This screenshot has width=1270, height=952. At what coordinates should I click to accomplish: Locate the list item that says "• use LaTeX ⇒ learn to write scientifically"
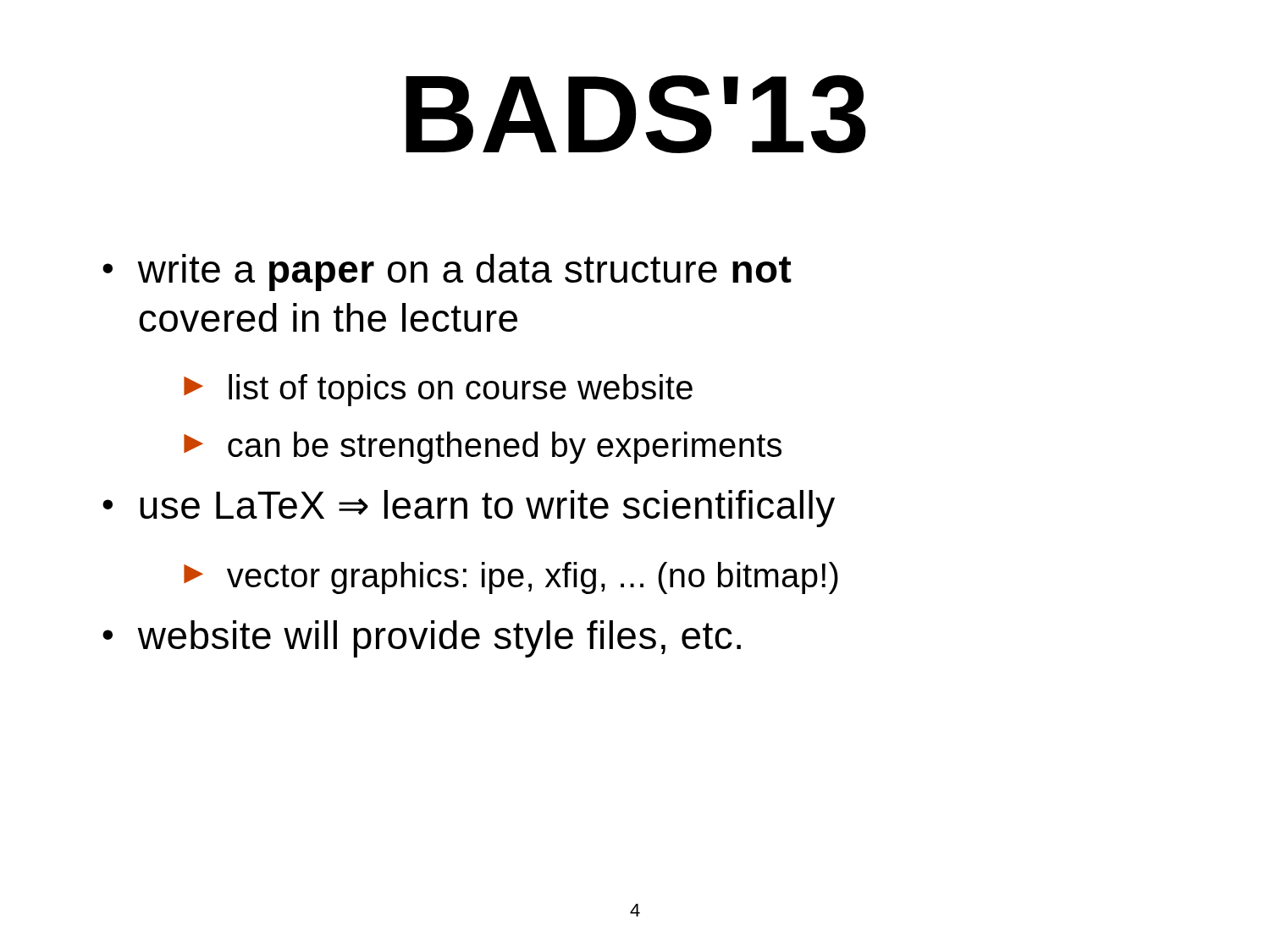tap(469, 506)
